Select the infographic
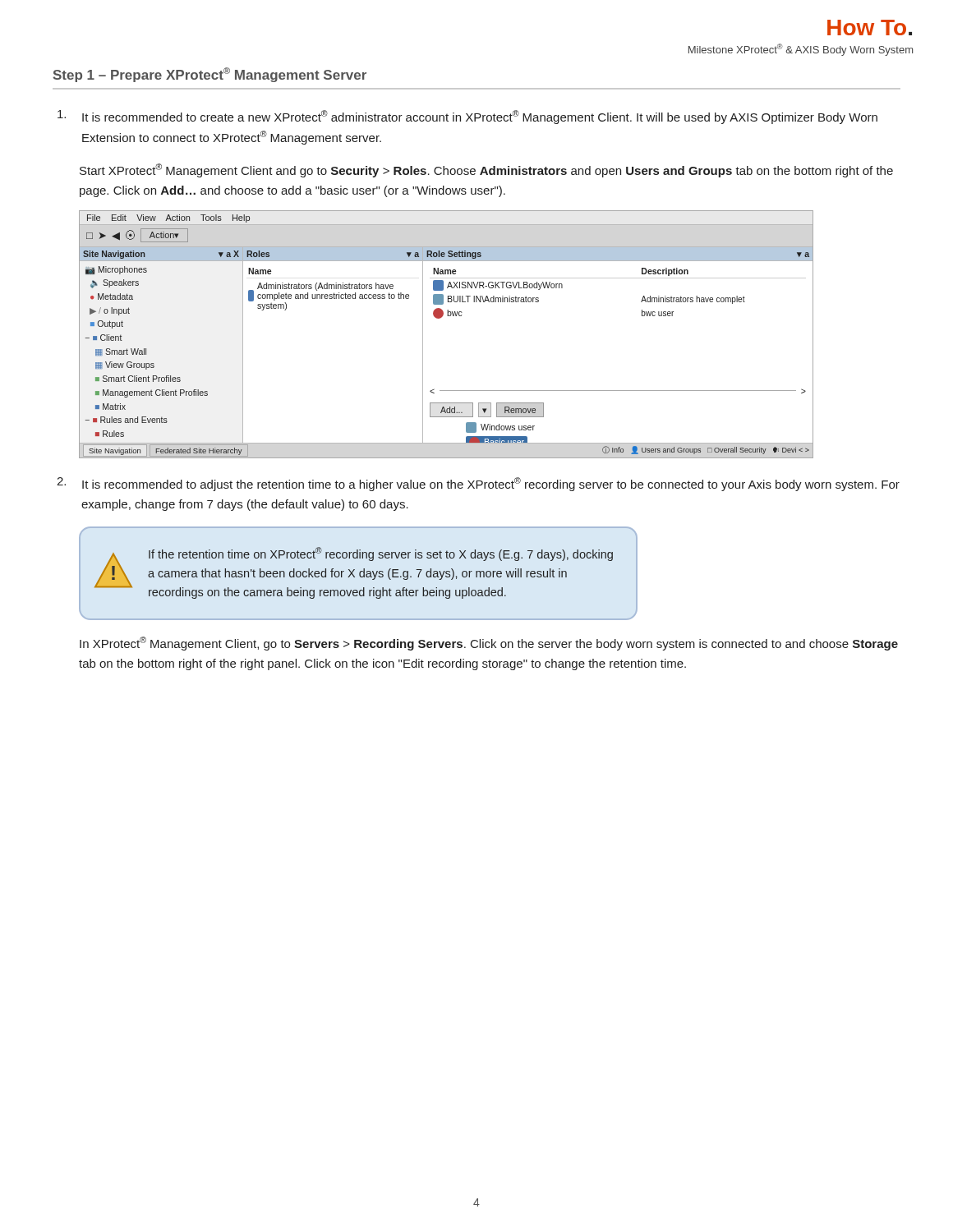Screen dimensions: 1232x953 (358, 573)
